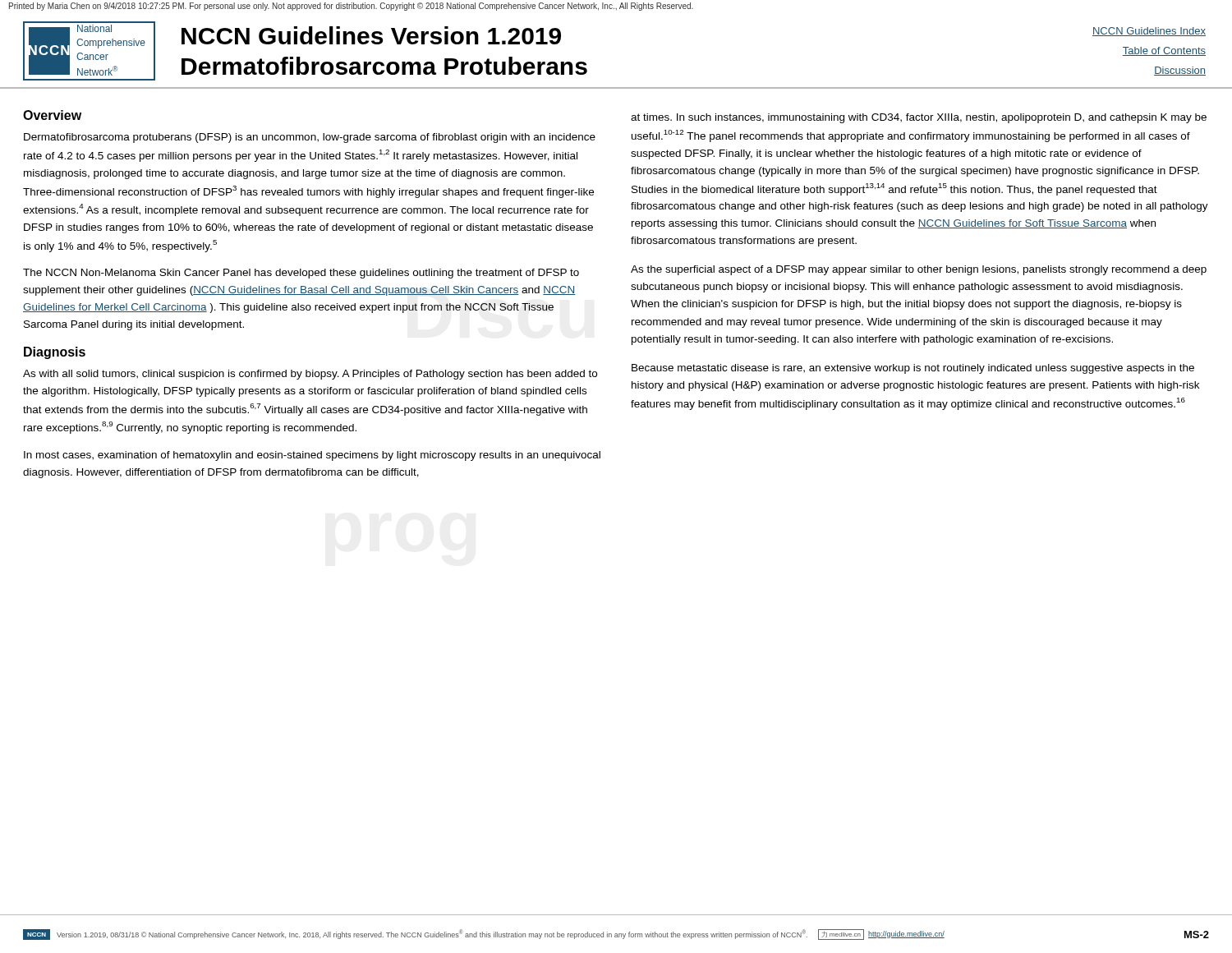This screenshot has height=953, width=1232.
Task: Click on the block starting "The NCCN Non-Melanoma"
Action: (301, 299)
